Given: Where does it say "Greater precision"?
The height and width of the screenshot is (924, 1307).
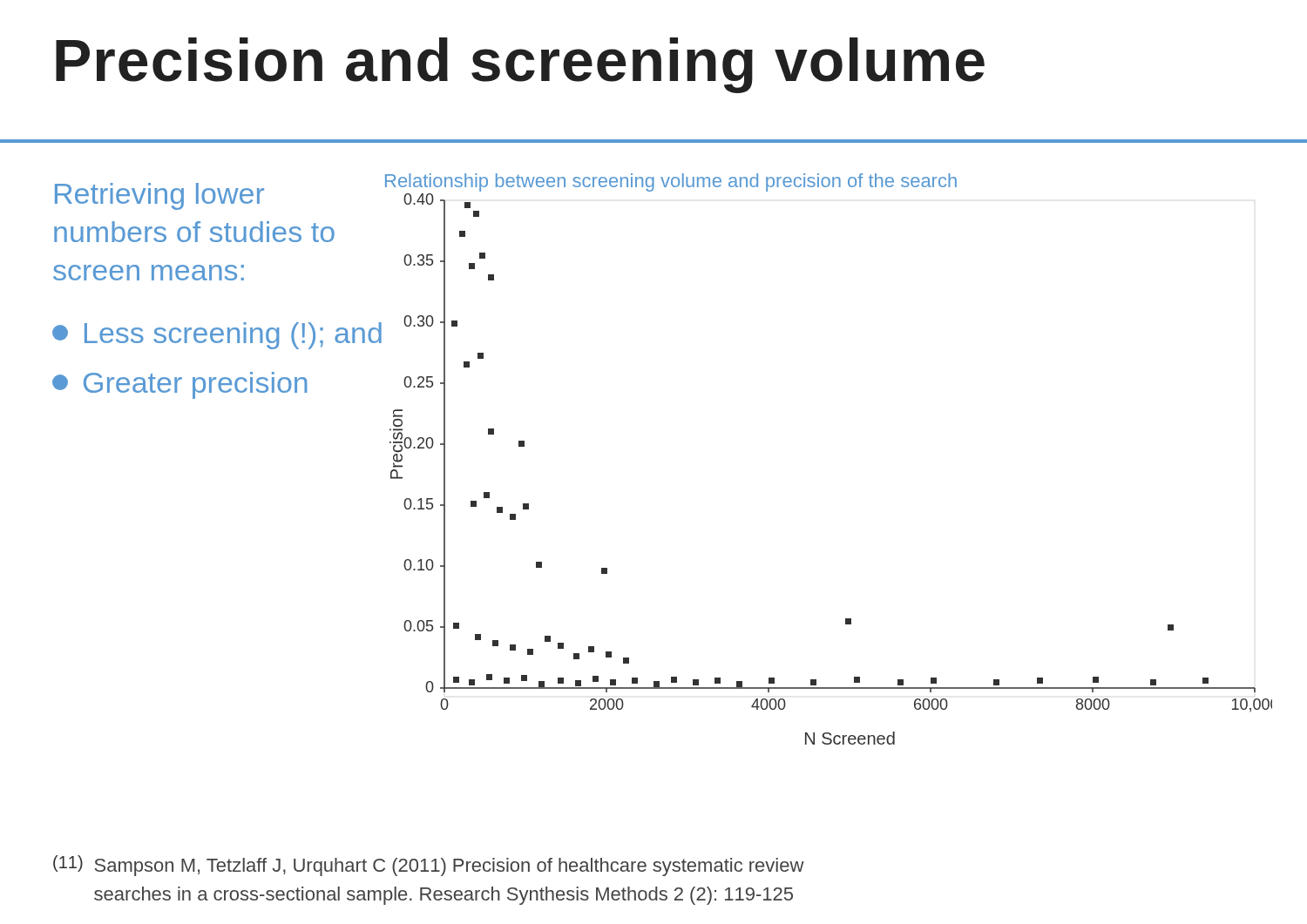Looking at the screenshot, I should point(181,382).
